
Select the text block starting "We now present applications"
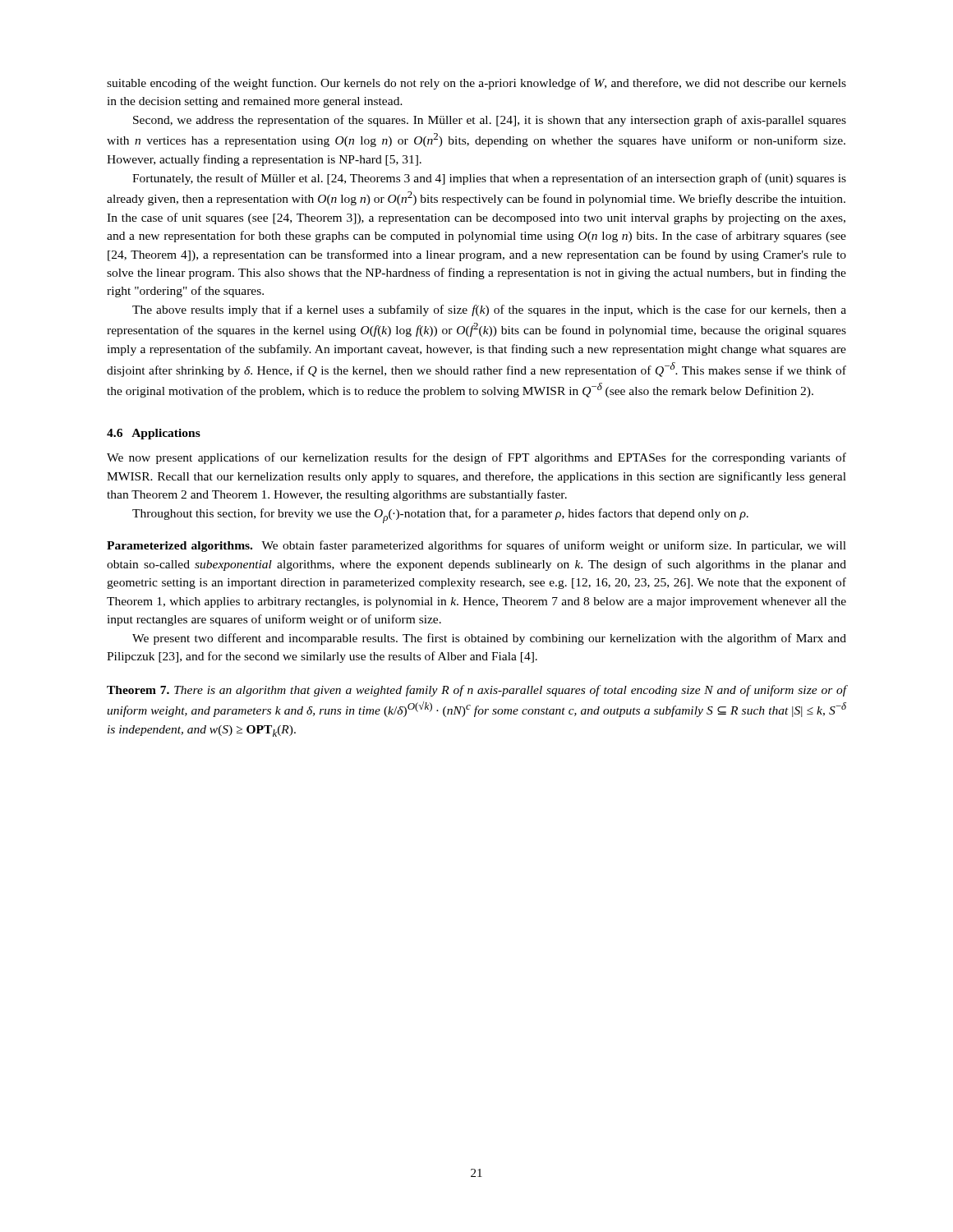(x=476, y=476)
